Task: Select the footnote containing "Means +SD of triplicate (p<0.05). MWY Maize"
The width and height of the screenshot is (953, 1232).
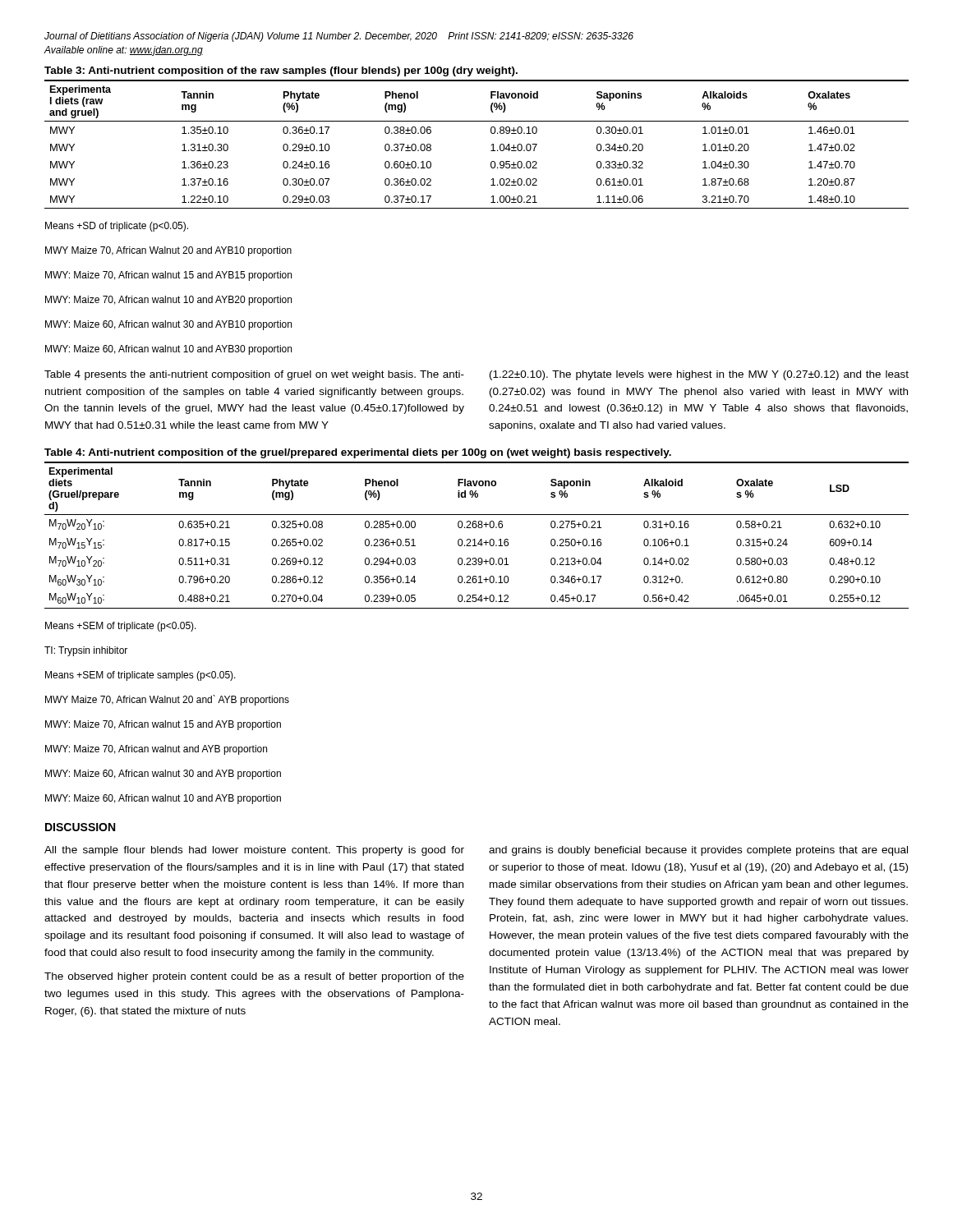Action: pyautogui.click(x=117, y=227)
